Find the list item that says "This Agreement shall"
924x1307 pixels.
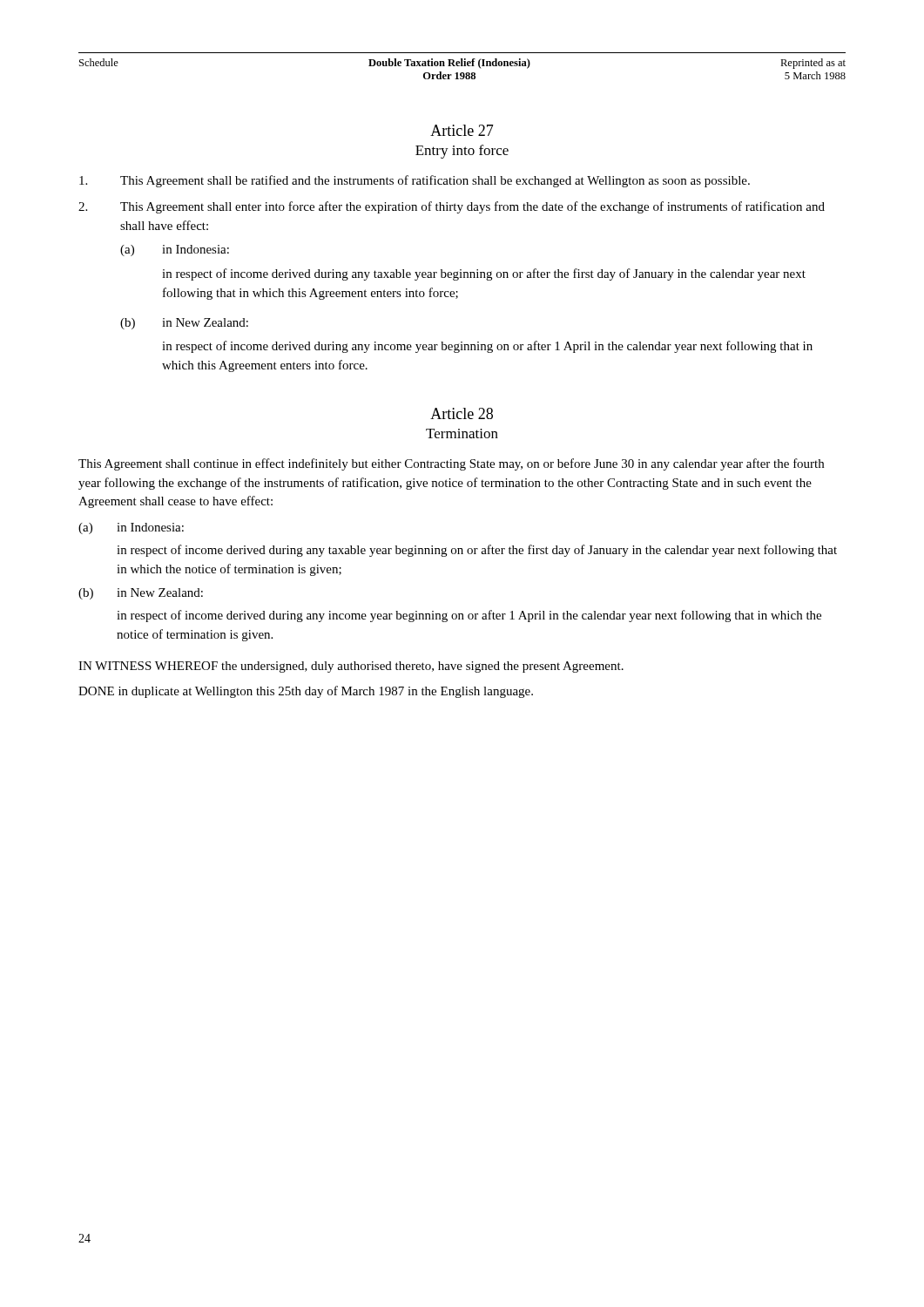coord(462,181)
